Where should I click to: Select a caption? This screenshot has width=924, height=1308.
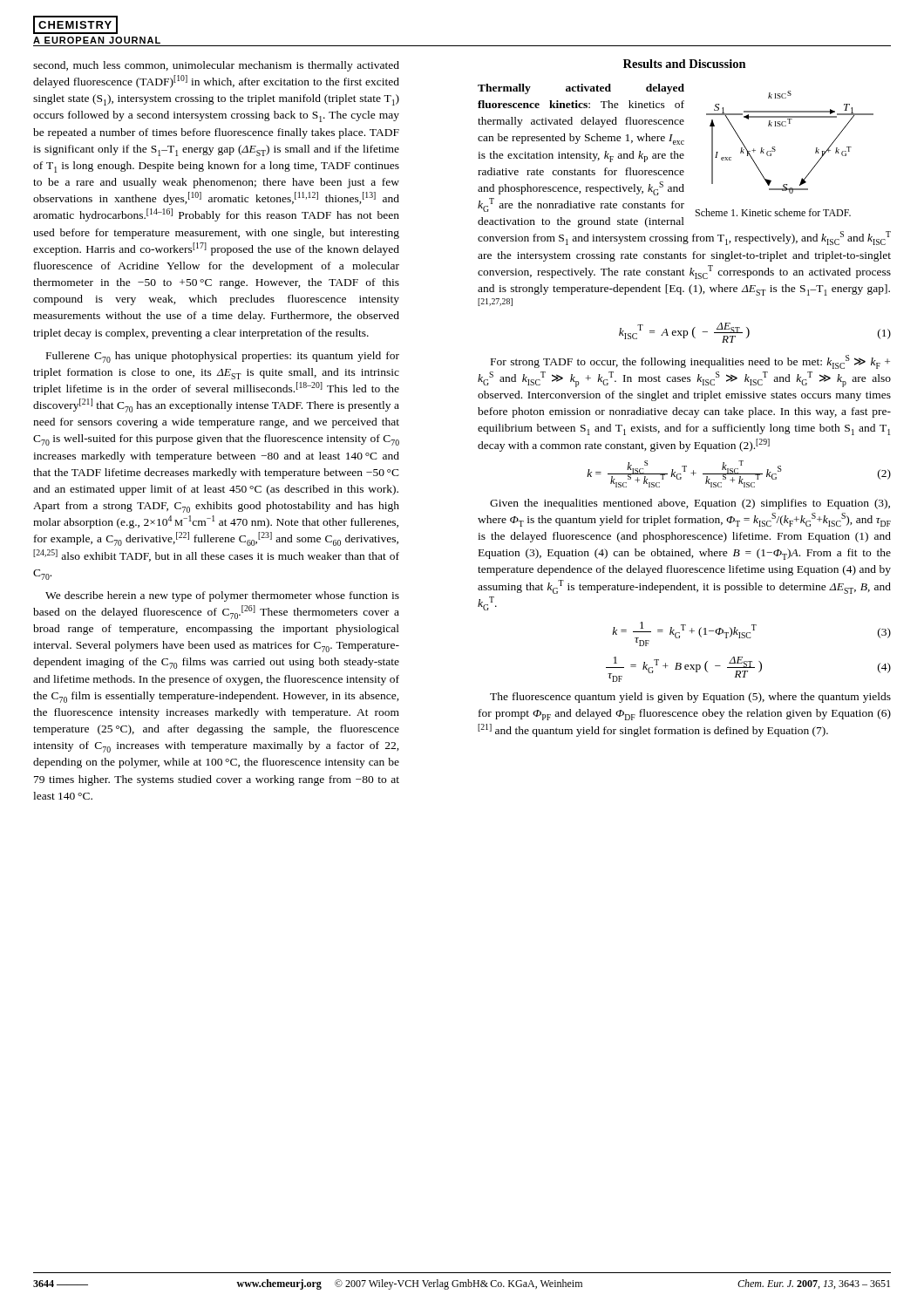coord(773,213)
